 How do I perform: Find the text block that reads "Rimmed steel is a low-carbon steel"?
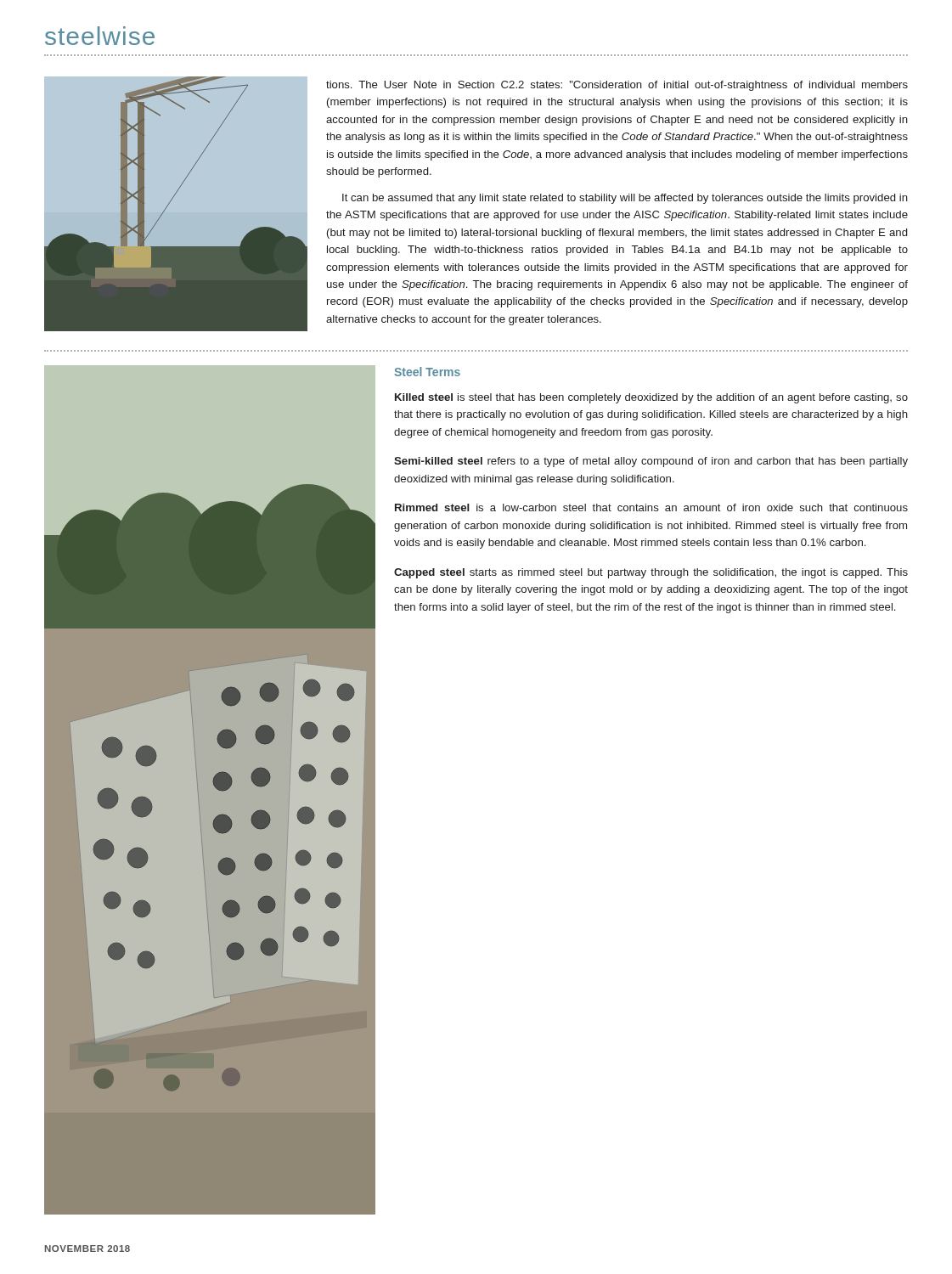[x=651, y=526]
